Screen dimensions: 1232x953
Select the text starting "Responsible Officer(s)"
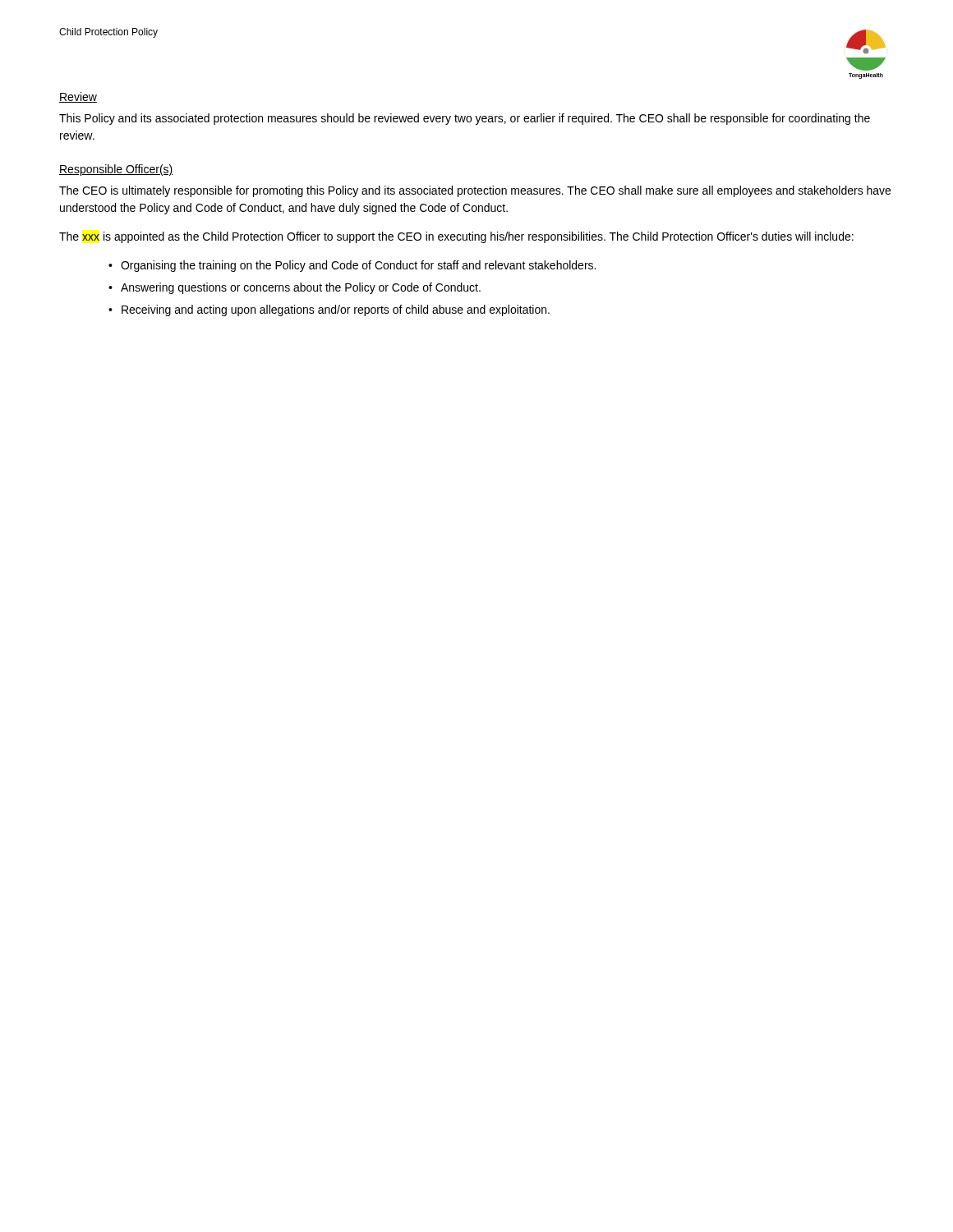tap(116, 169)
